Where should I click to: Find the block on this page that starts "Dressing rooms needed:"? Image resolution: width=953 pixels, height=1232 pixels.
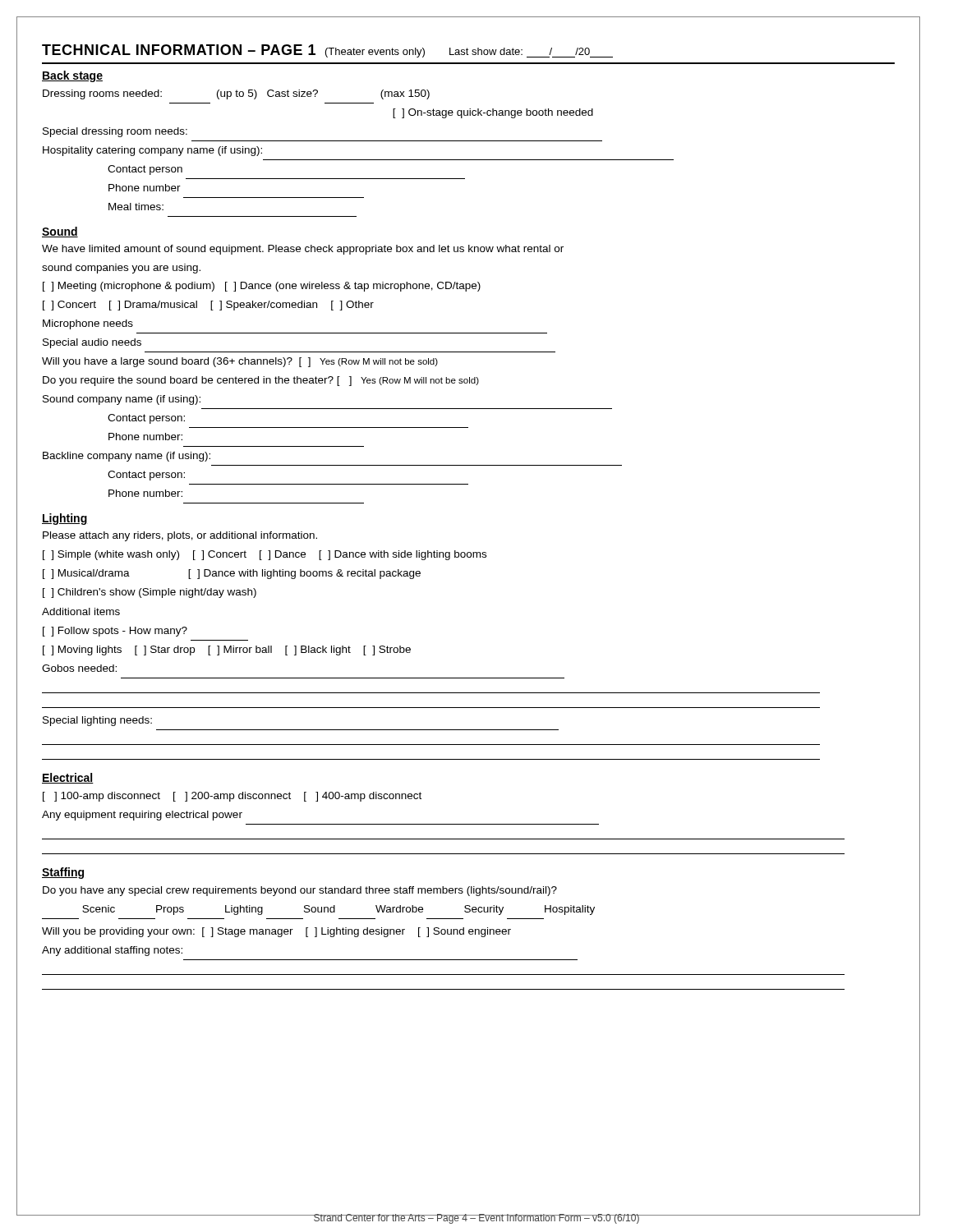pyautogui.click(x=468, y=151)
